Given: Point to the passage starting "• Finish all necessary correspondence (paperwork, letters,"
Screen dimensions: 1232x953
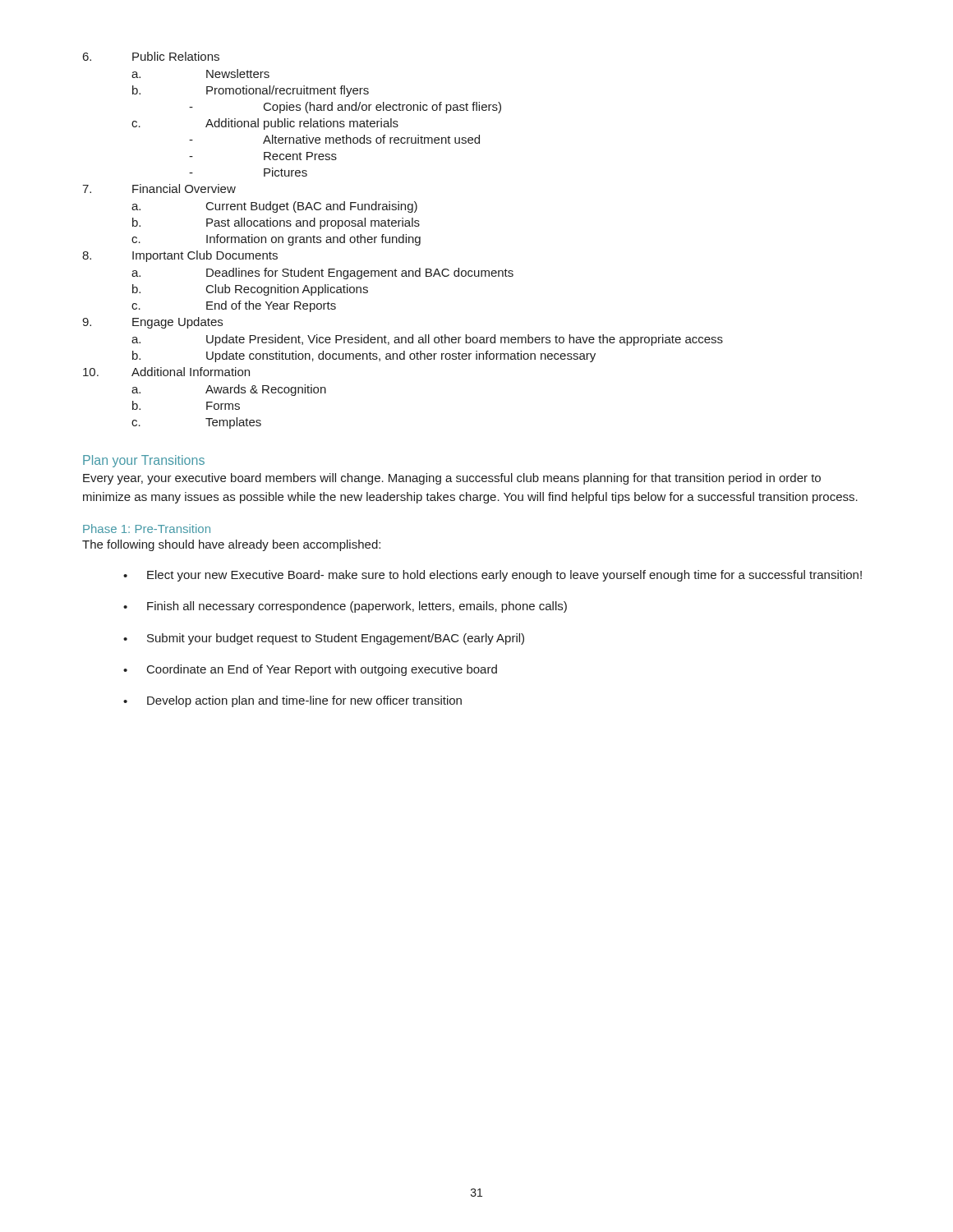Looking at the screenshot, I should click(x=476, y=606).
